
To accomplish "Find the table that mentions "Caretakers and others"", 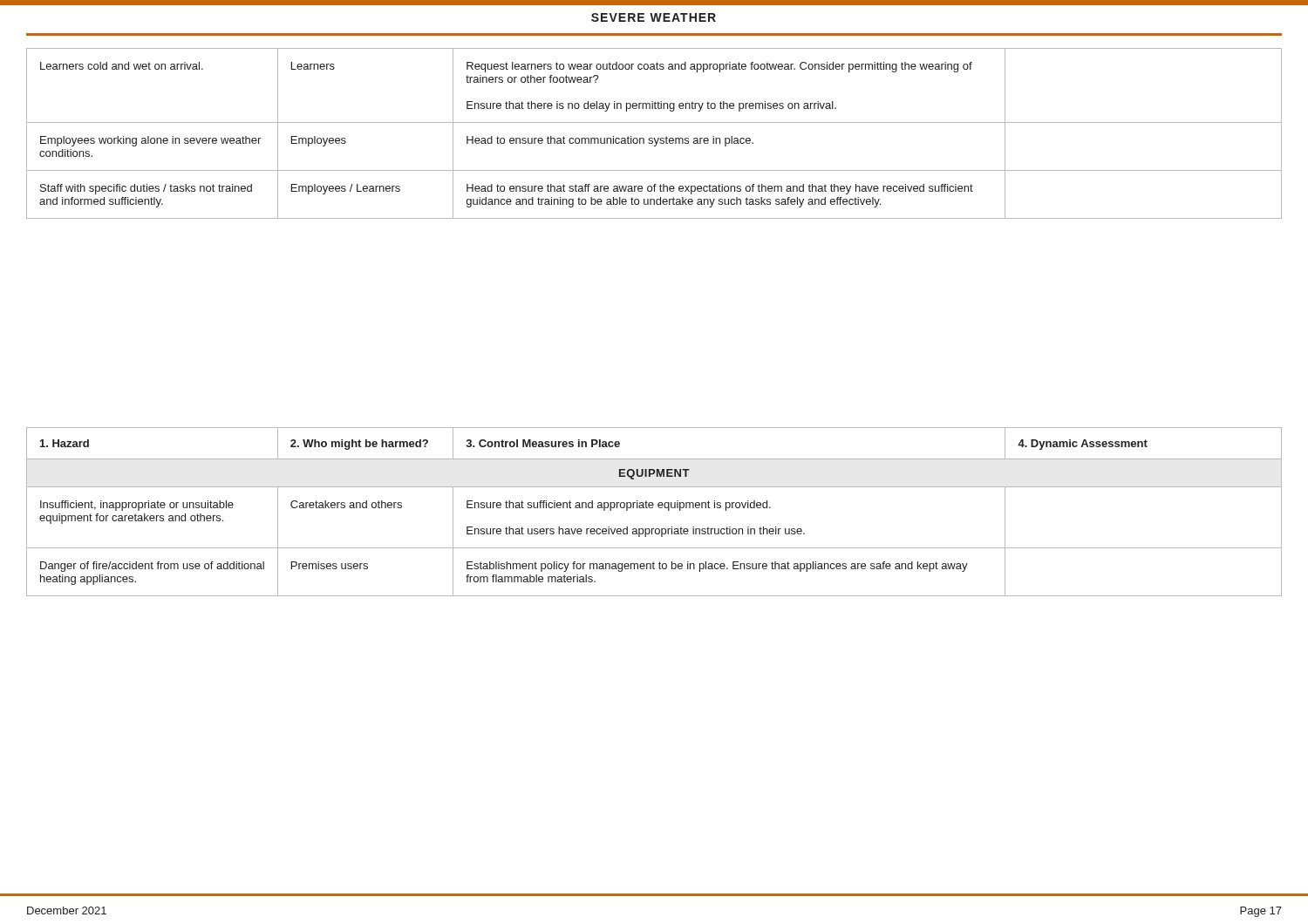I will [x=654, y=512].
